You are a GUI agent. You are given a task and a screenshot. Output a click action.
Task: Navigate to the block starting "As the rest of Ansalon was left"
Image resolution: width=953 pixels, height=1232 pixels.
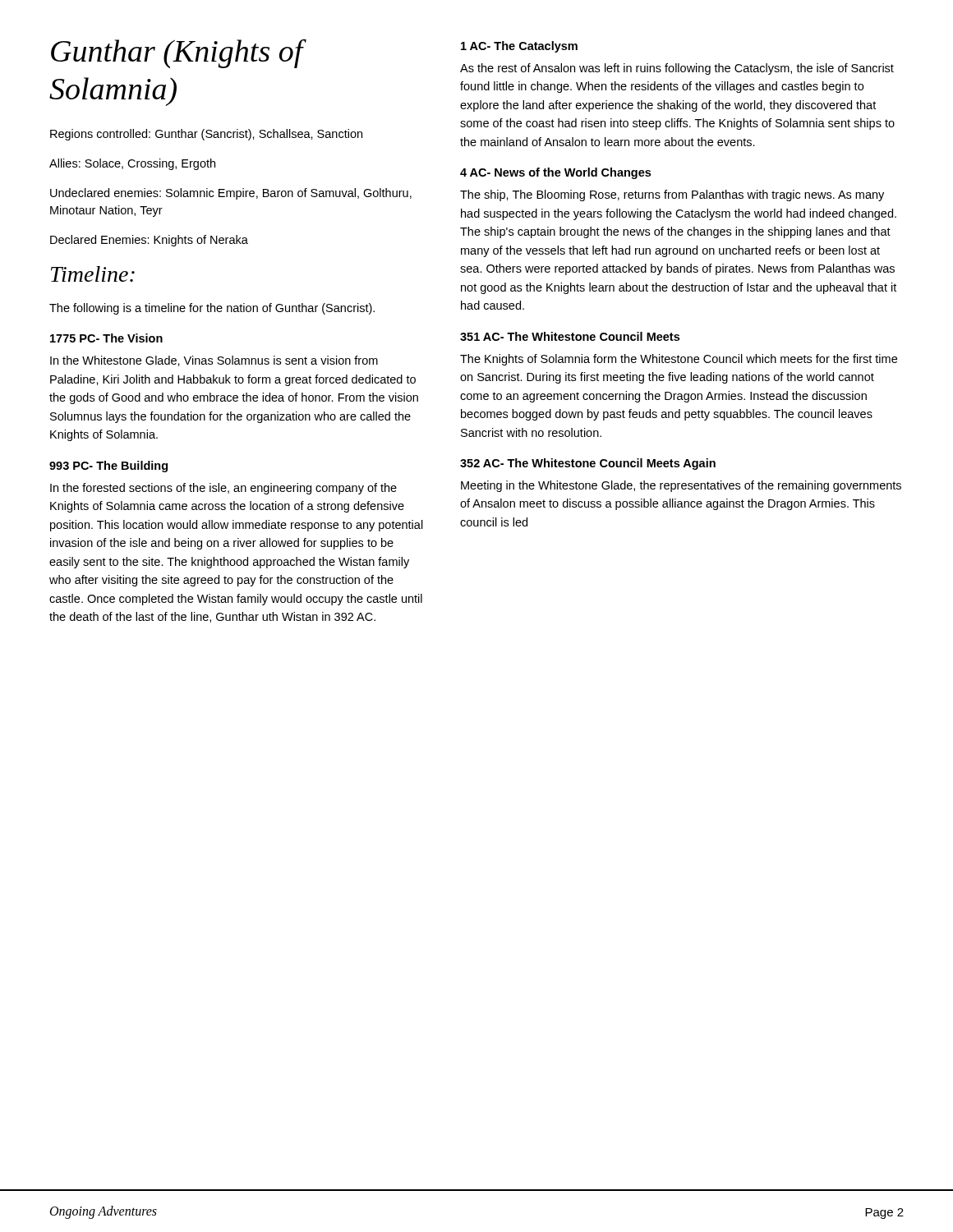coord(677,105)
